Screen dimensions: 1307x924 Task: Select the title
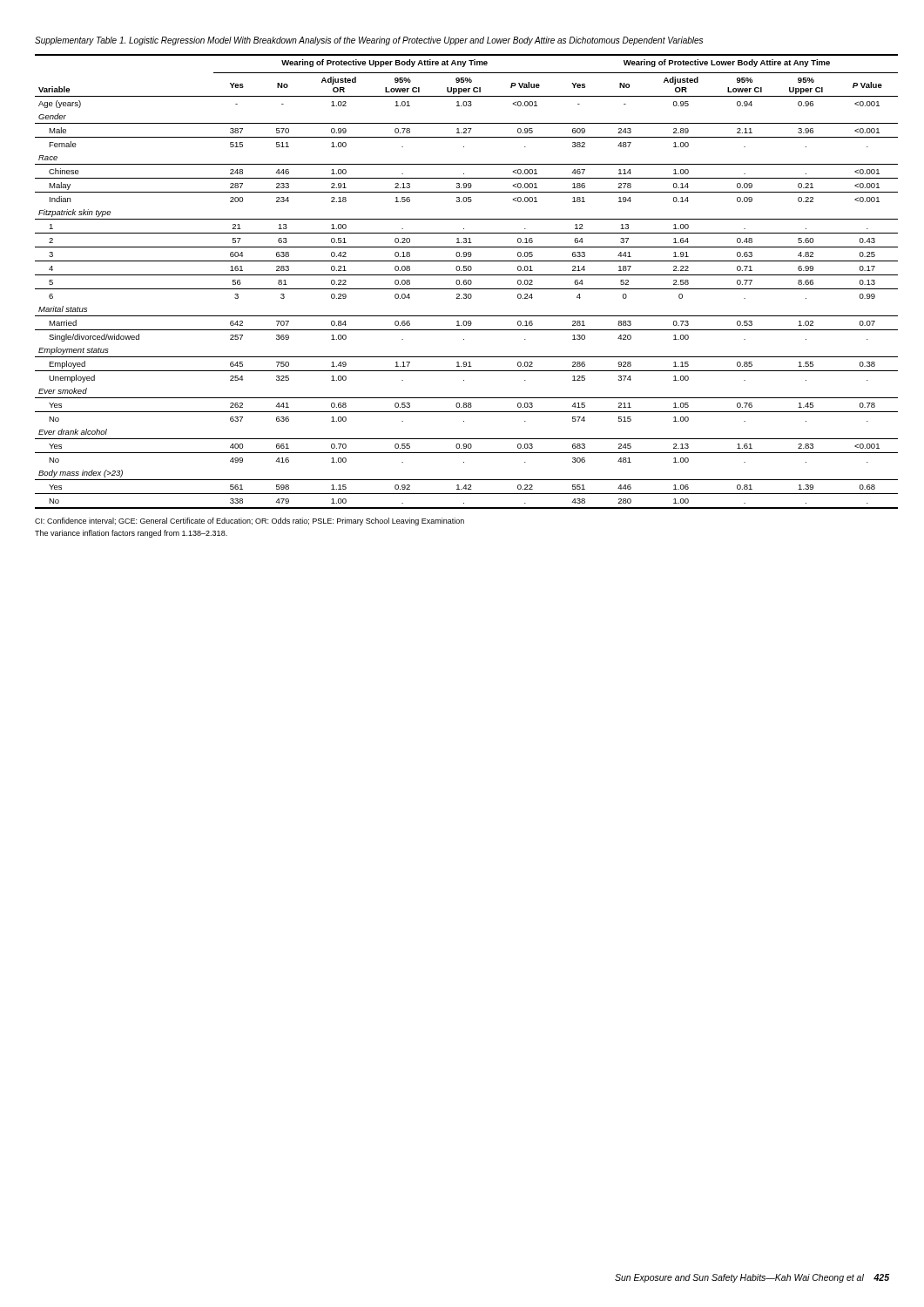pos(369,41)
